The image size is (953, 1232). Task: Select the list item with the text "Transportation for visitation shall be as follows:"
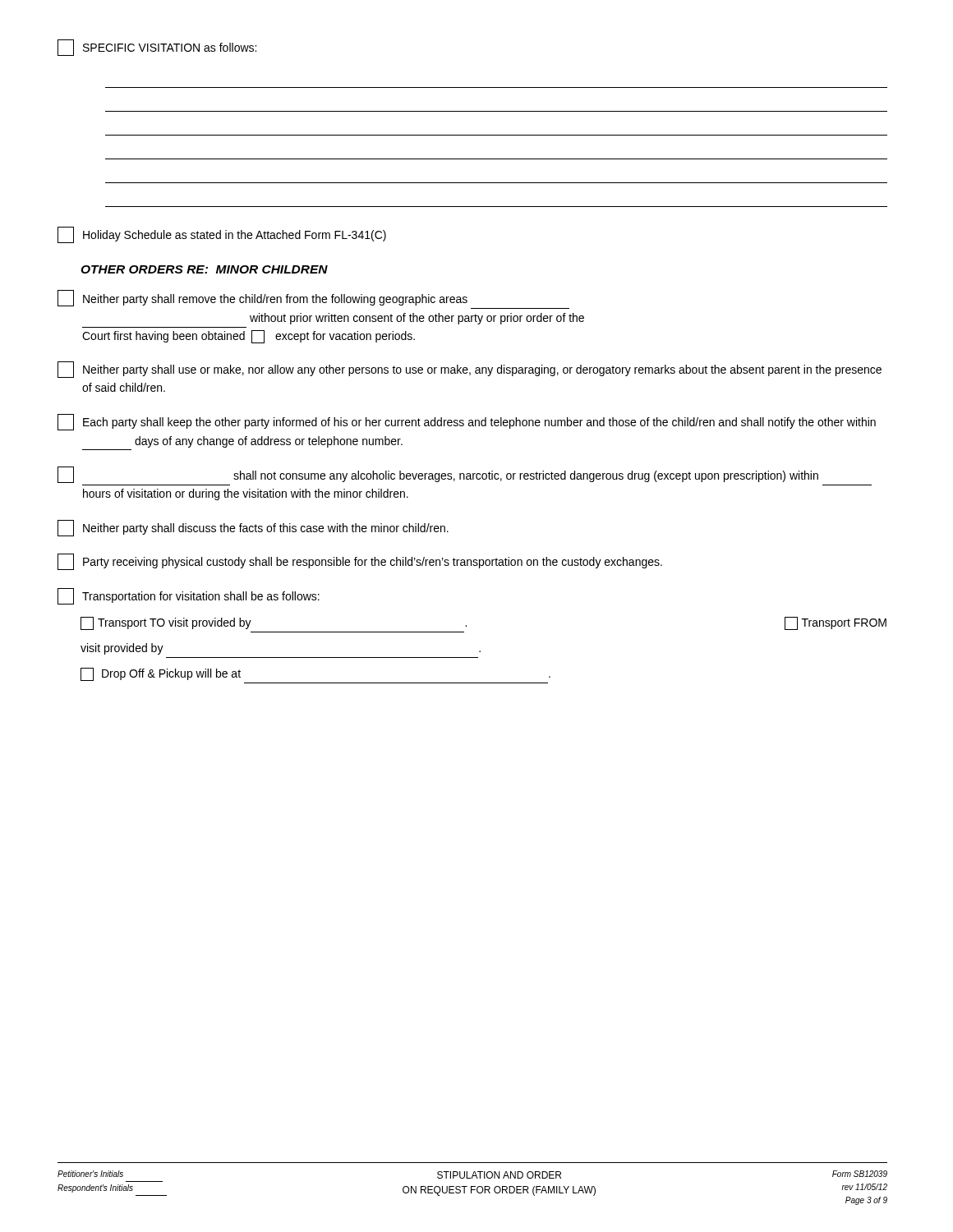189,596
